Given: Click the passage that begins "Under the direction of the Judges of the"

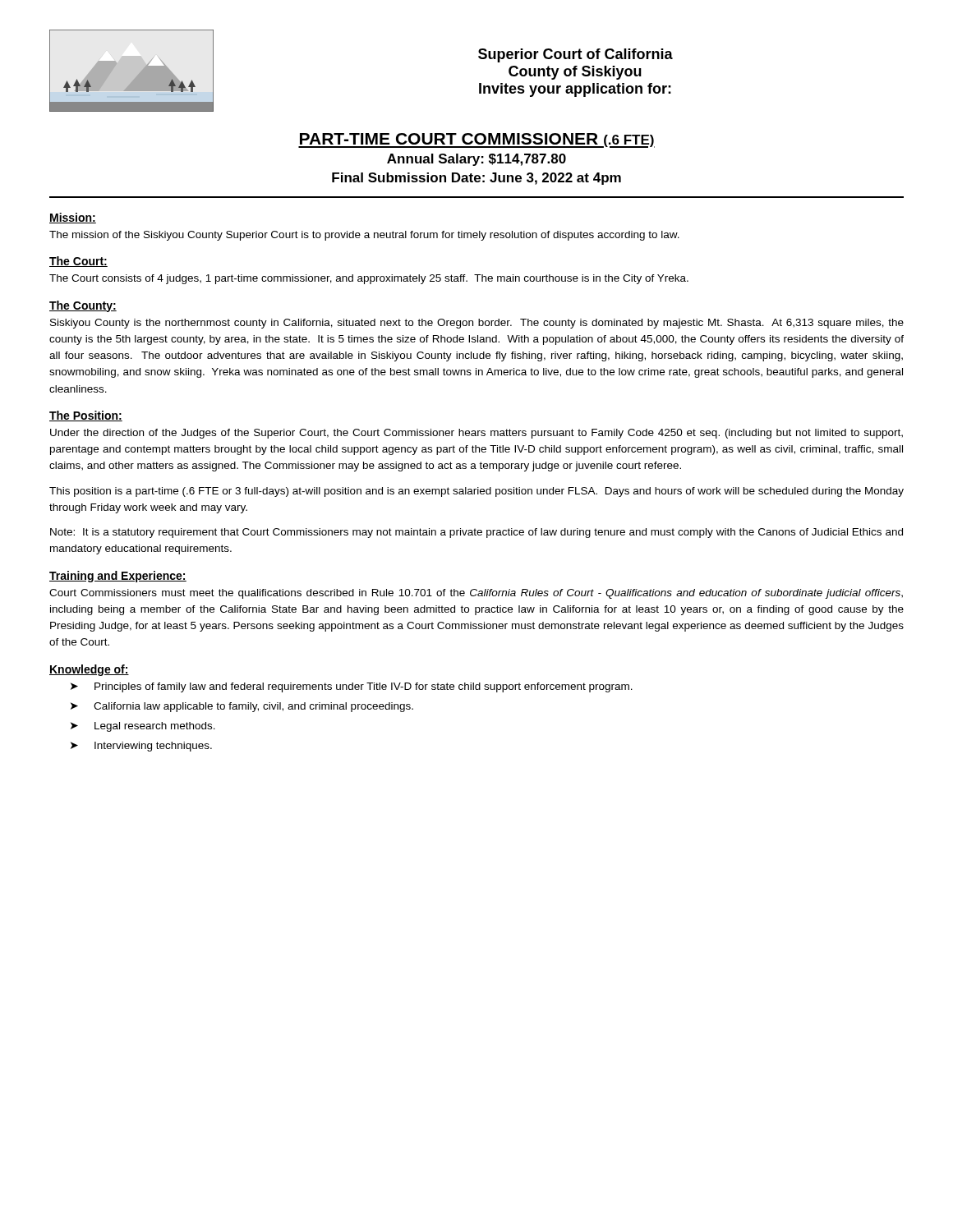Looking at the screenshot, I should (476, 491).
